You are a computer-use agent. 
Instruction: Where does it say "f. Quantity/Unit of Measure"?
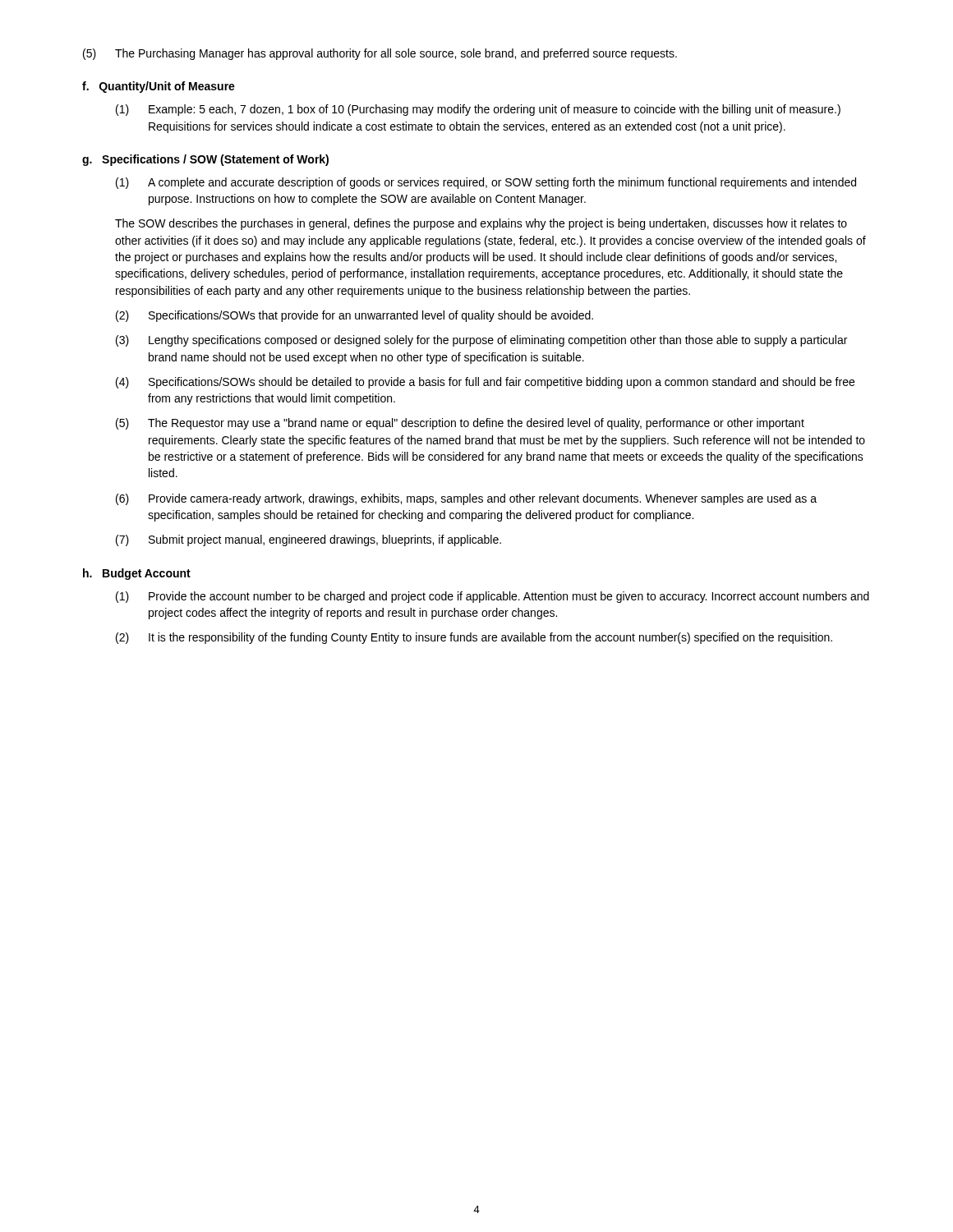tap(159, 86)
